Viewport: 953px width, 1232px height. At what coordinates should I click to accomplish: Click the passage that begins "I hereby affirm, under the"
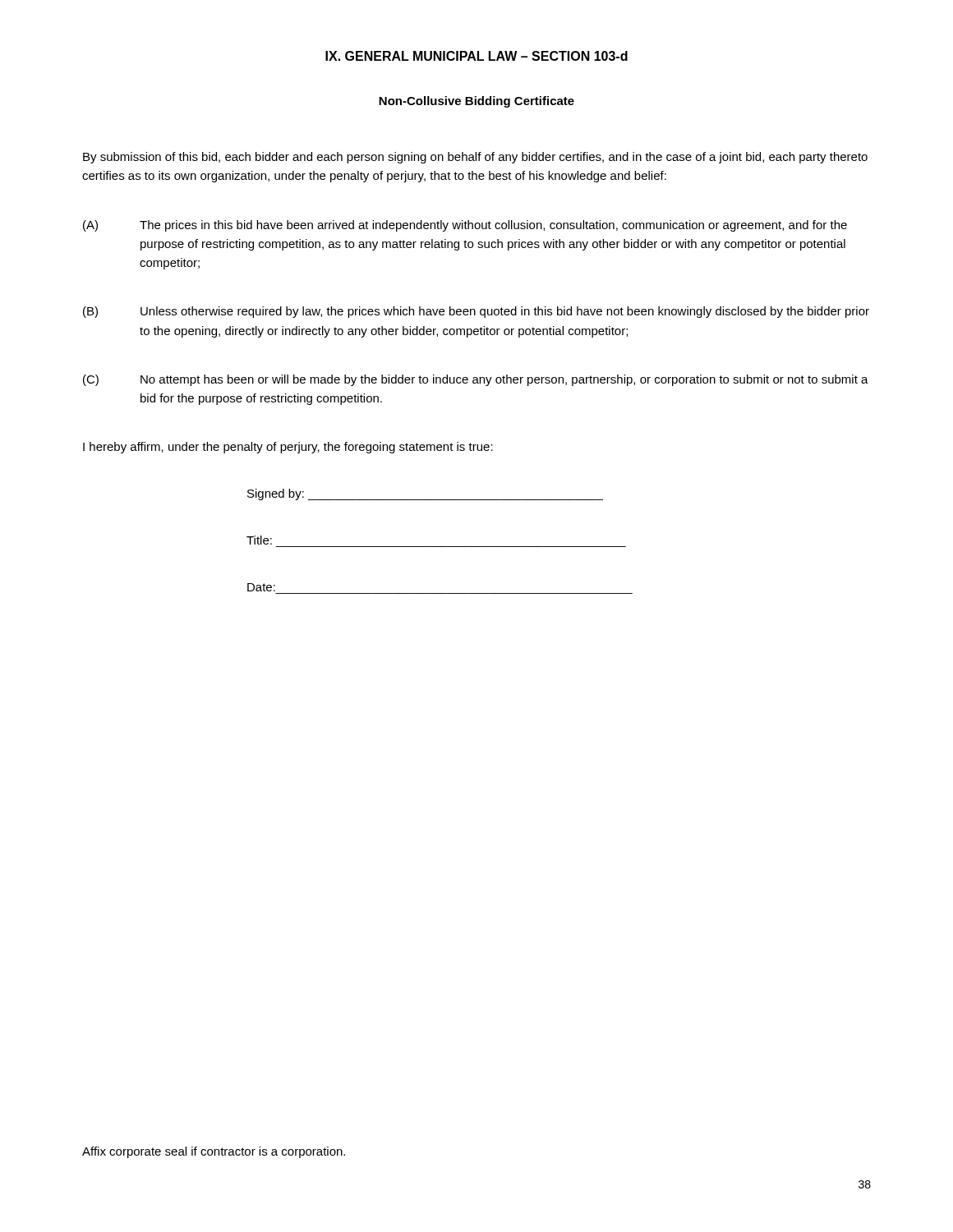pos(288,447)
